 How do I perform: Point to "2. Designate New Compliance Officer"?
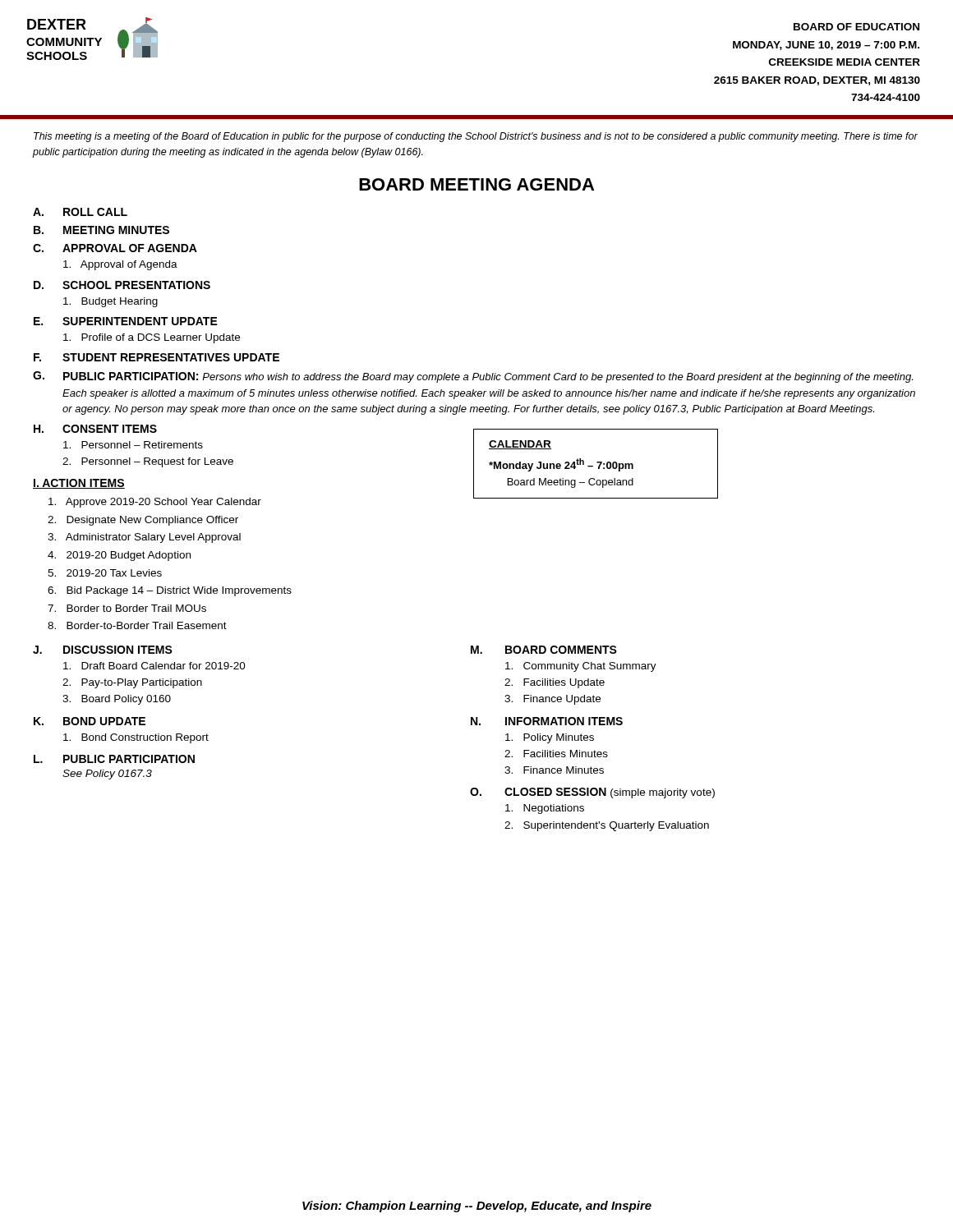pyautogui.click(x=143, y=519)
